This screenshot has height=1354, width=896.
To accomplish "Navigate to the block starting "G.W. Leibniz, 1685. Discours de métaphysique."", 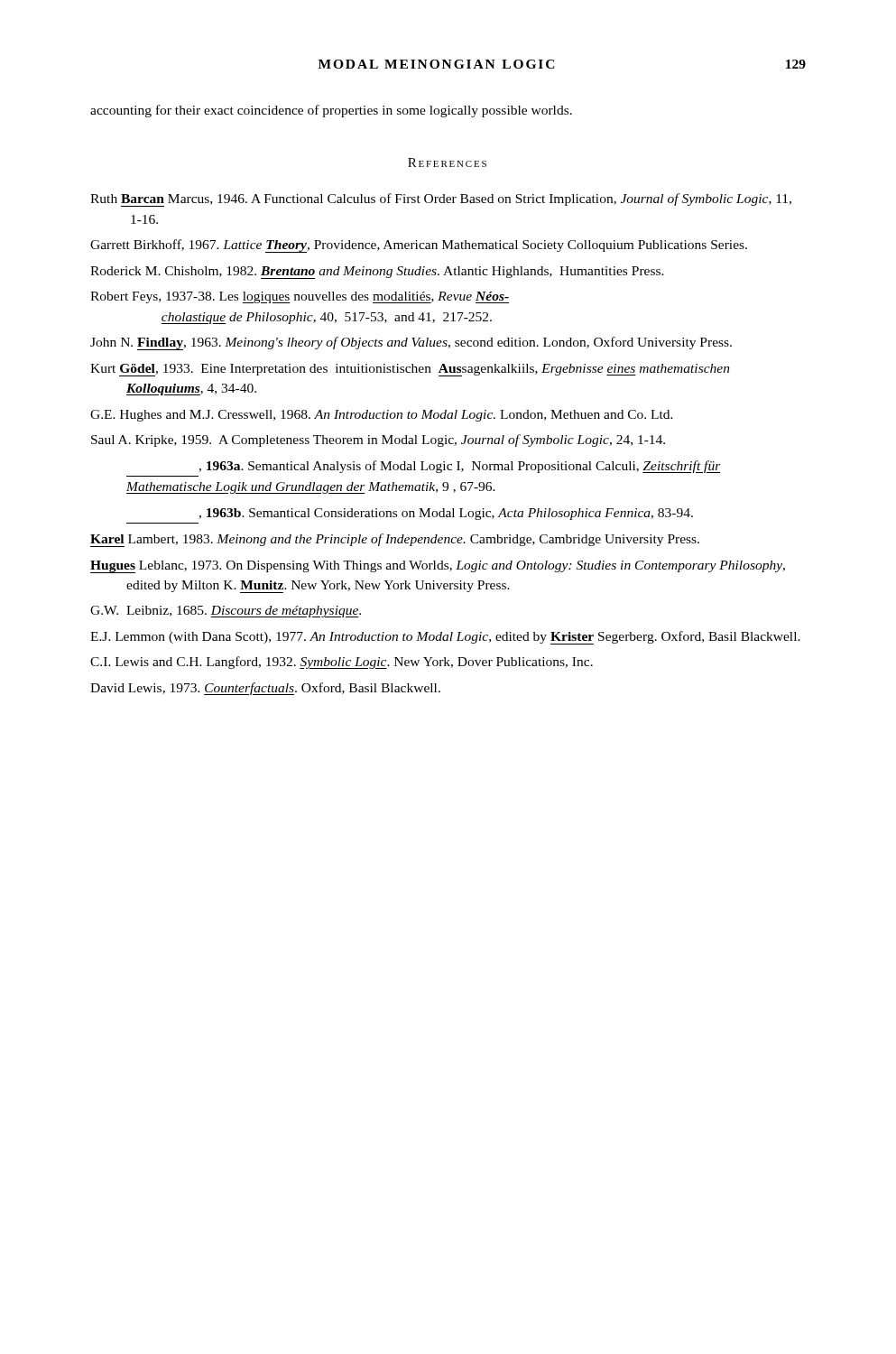I will pos(226,610).
